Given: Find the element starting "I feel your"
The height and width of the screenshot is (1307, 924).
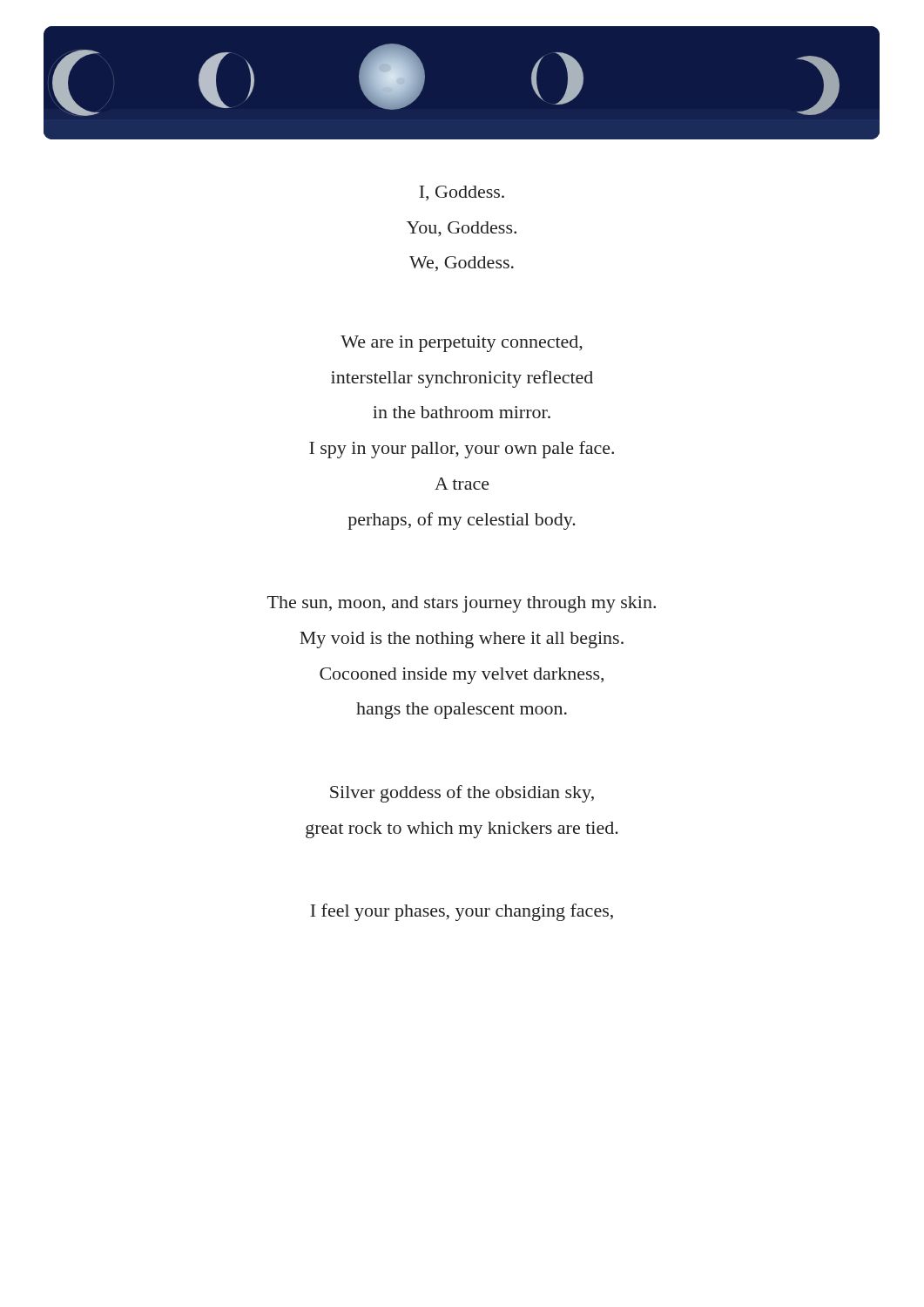Looking at the screenshot, I should (462, 911).
